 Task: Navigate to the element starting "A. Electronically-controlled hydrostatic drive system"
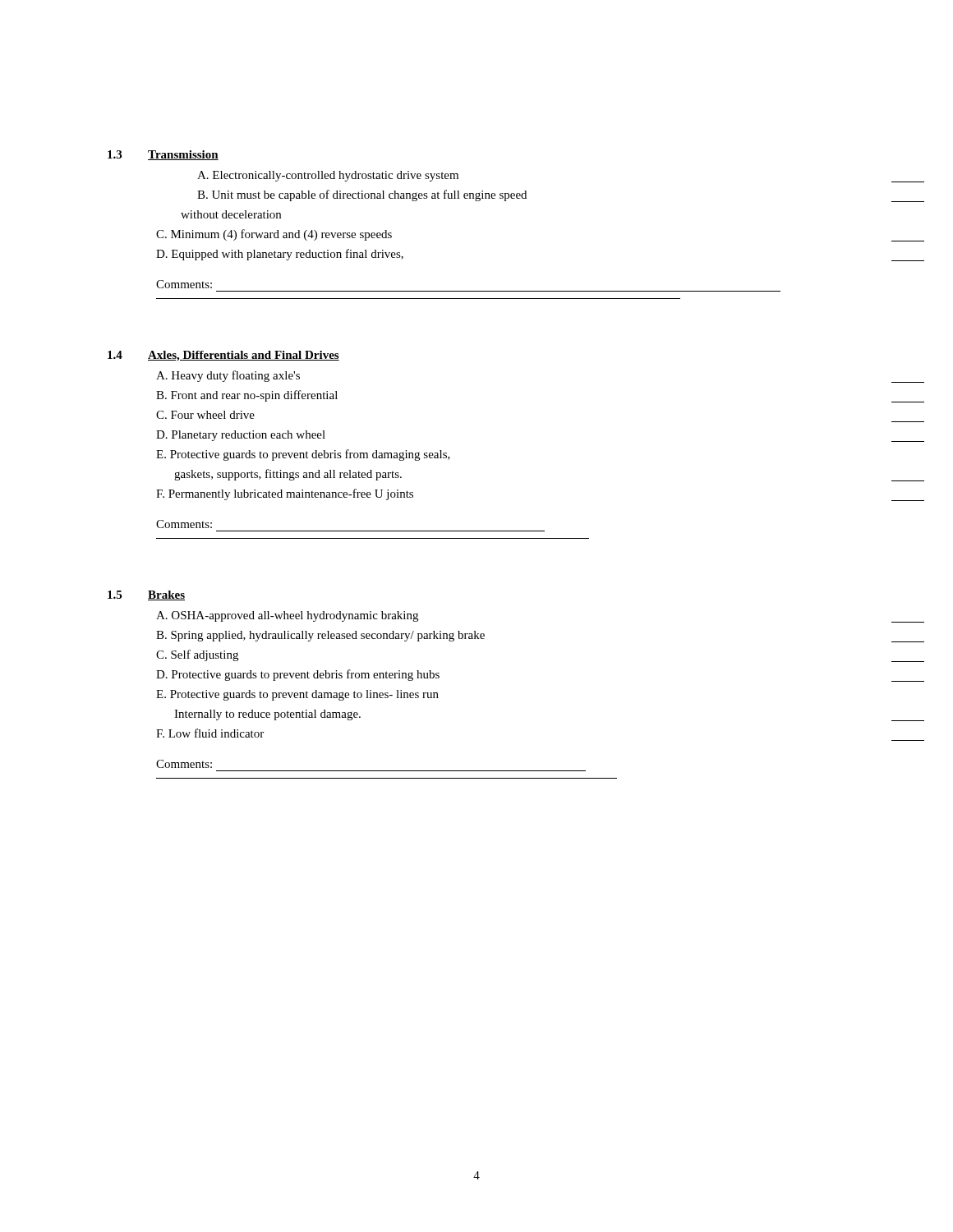click(x=328, y=176)
